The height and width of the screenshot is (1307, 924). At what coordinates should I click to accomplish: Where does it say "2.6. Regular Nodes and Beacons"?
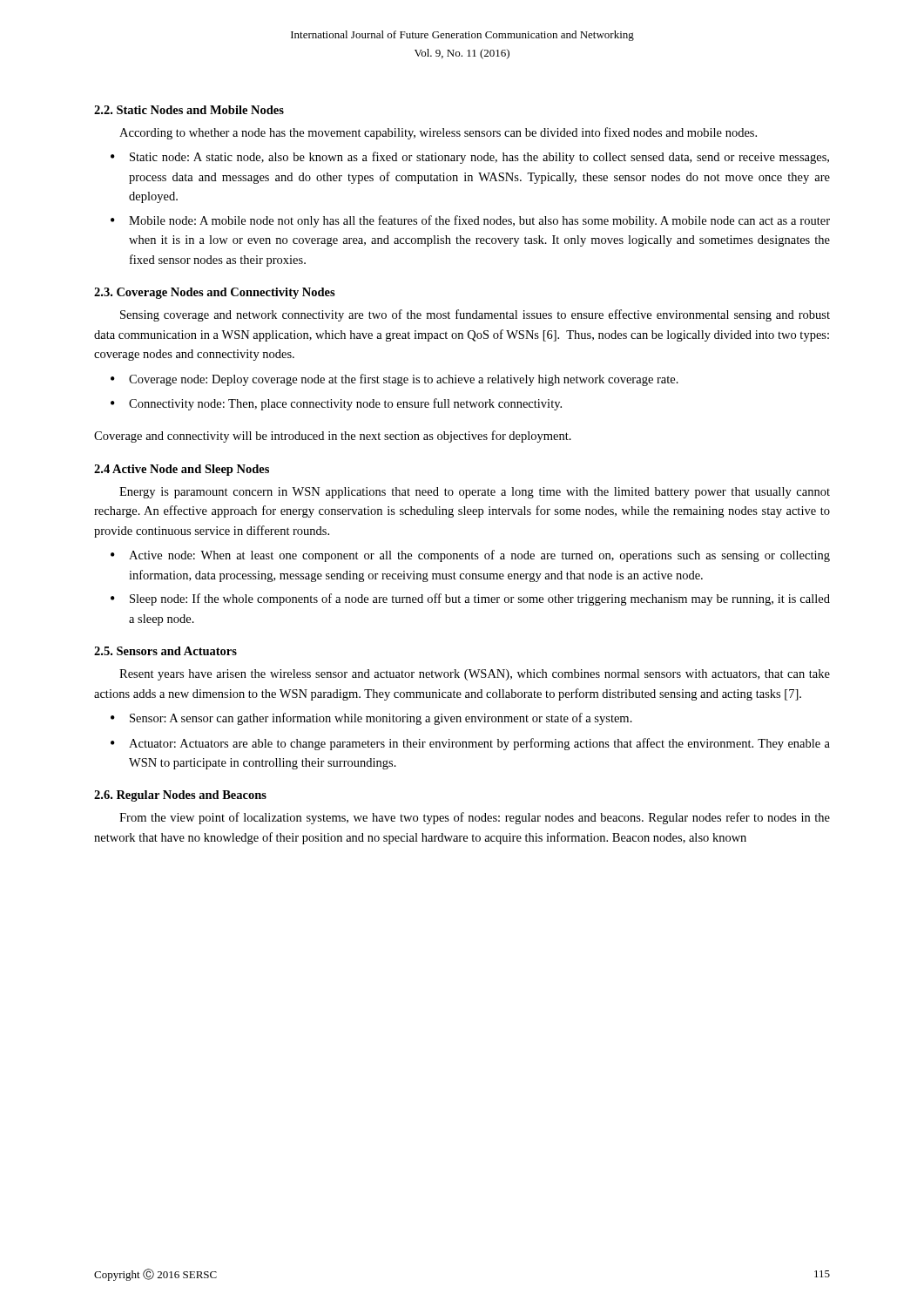[x=180, y=795]
